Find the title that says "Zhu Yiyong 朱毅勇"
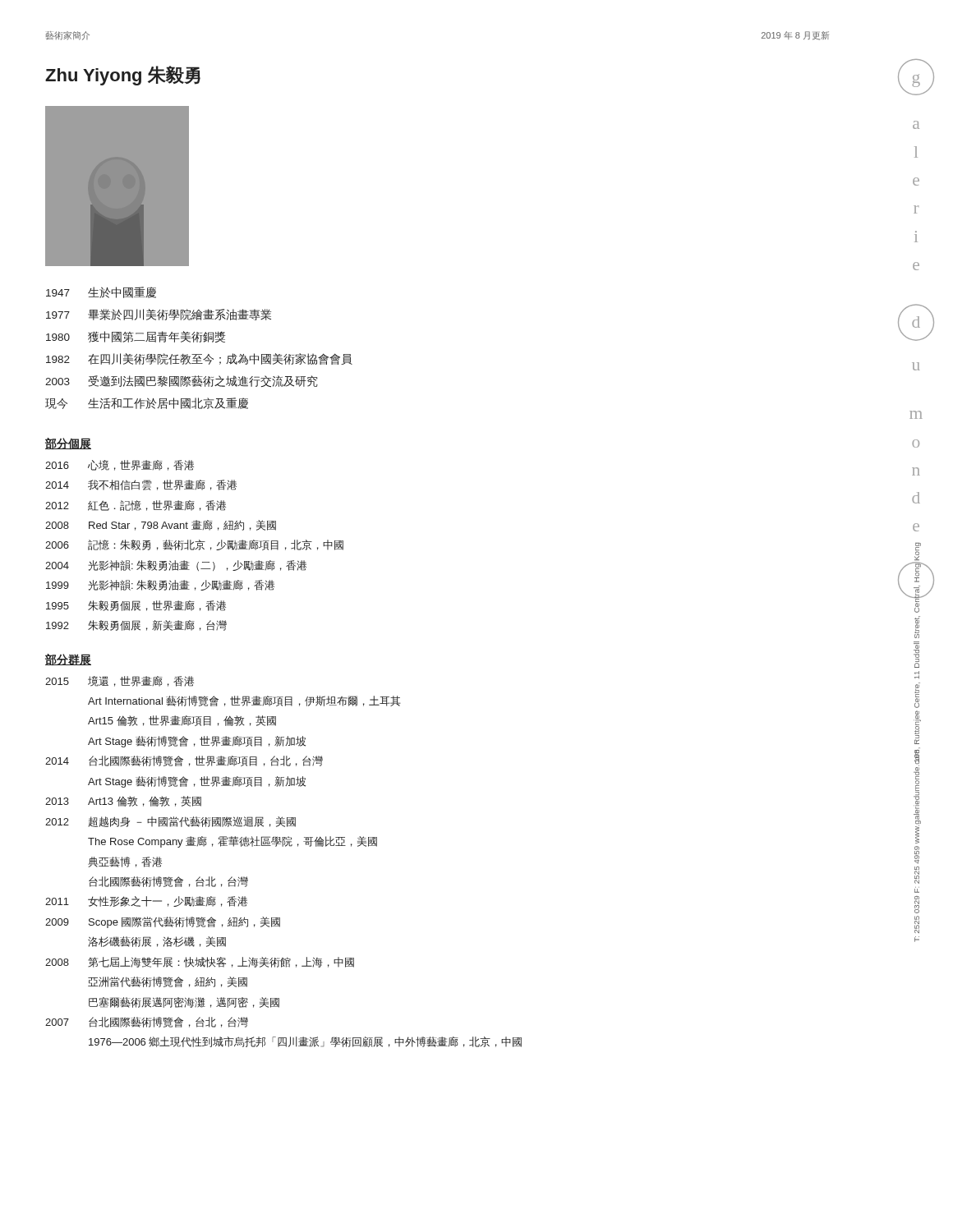The height and width of the screenshot is (1232, 953). click(x=124, y=75)
